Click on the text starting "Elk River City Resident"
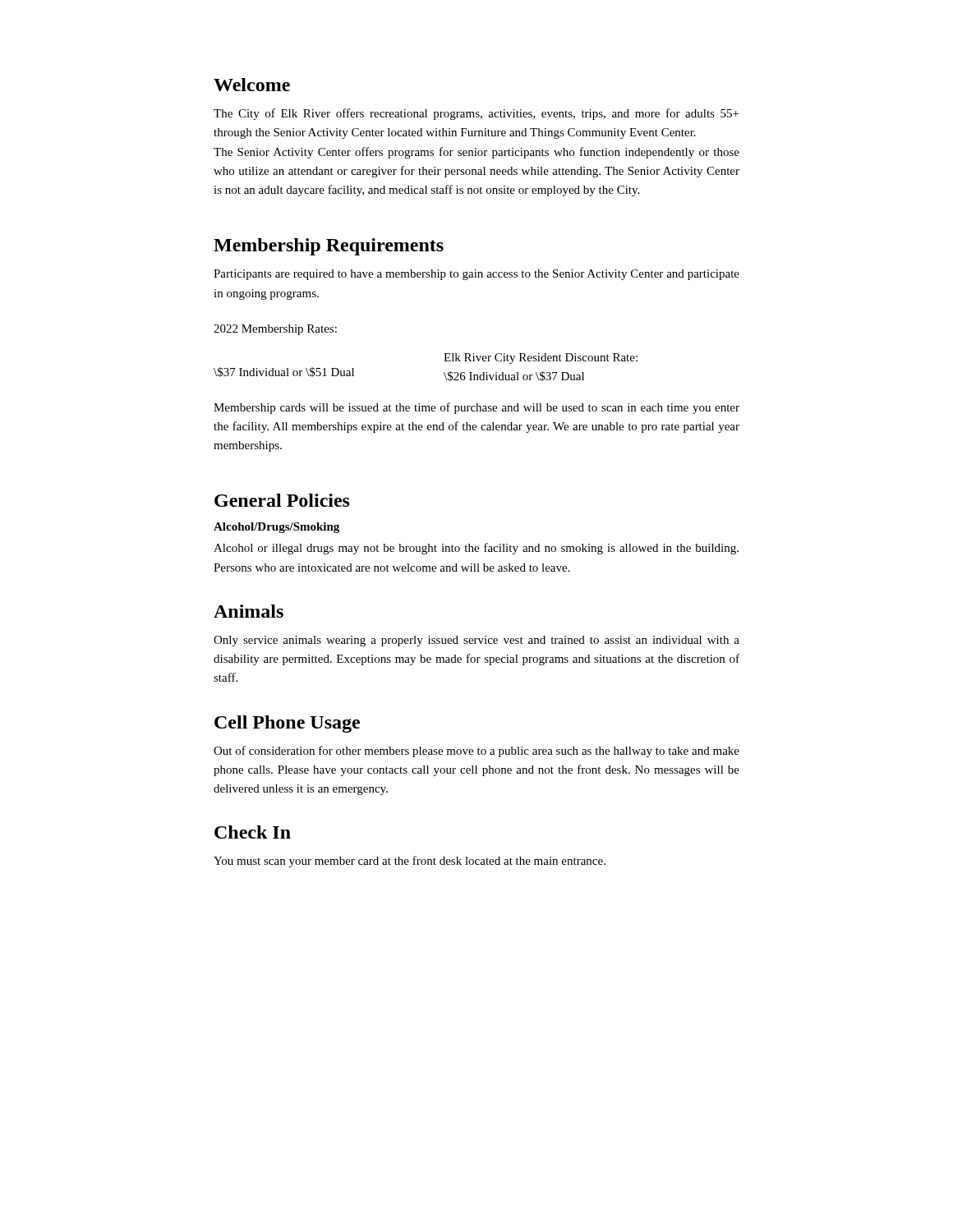953x1232 pixels. [x=541, y=367]
